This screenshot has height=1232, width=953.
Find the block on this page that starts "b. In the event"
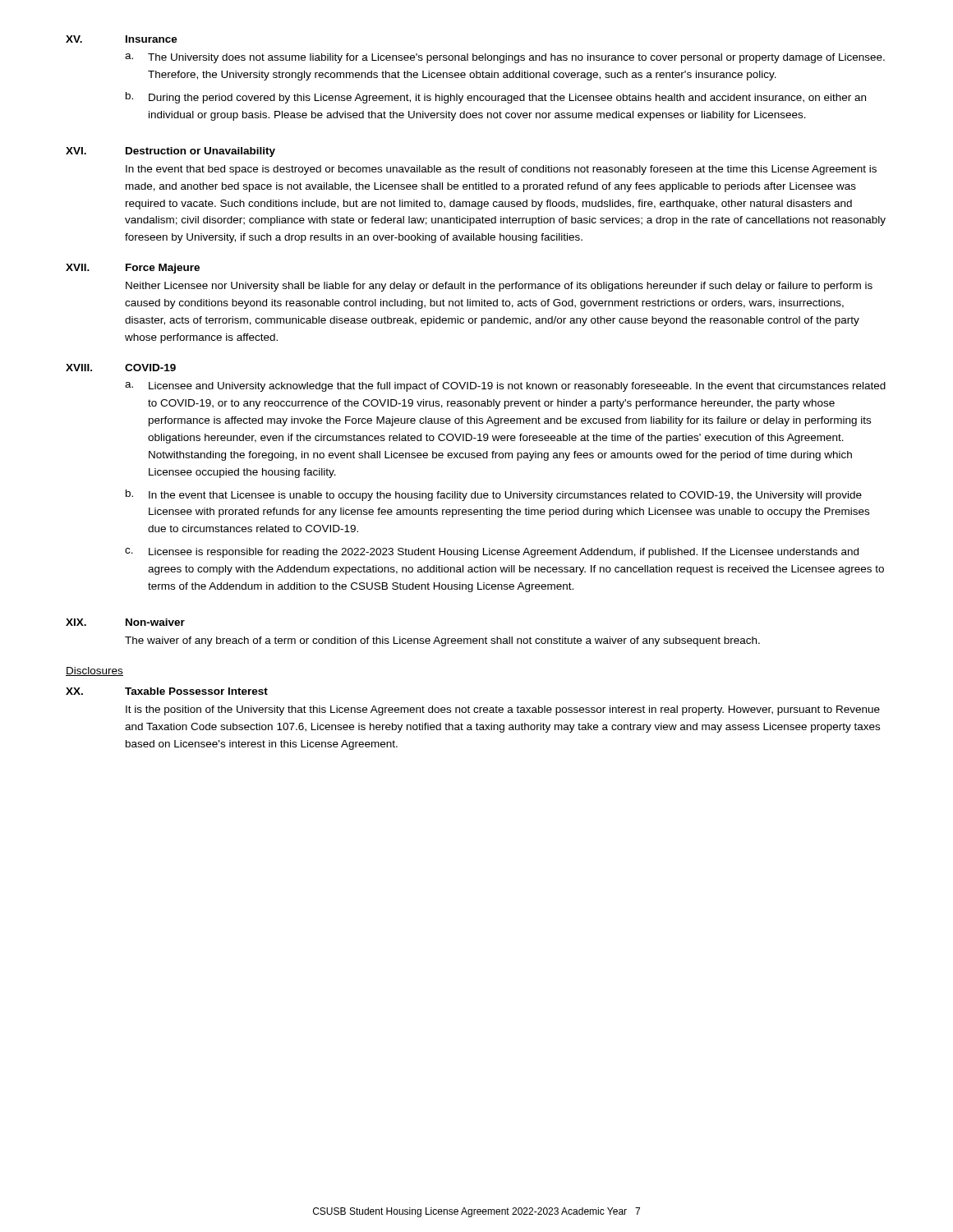click(x=506, y=512)
